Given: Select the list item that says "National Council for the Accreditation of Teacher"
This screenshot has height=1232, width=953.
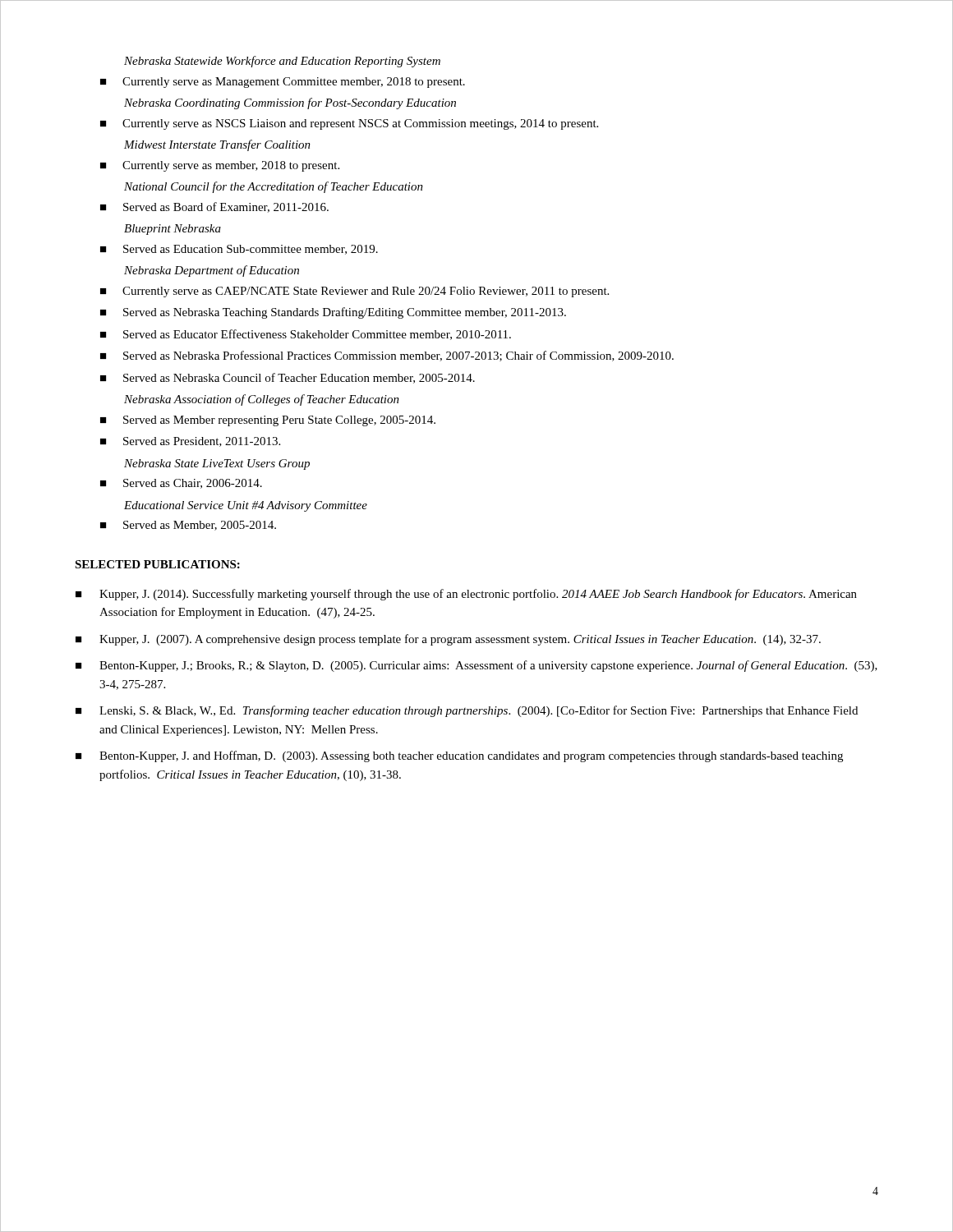Looking at the screenshot, I should [274, 186].
